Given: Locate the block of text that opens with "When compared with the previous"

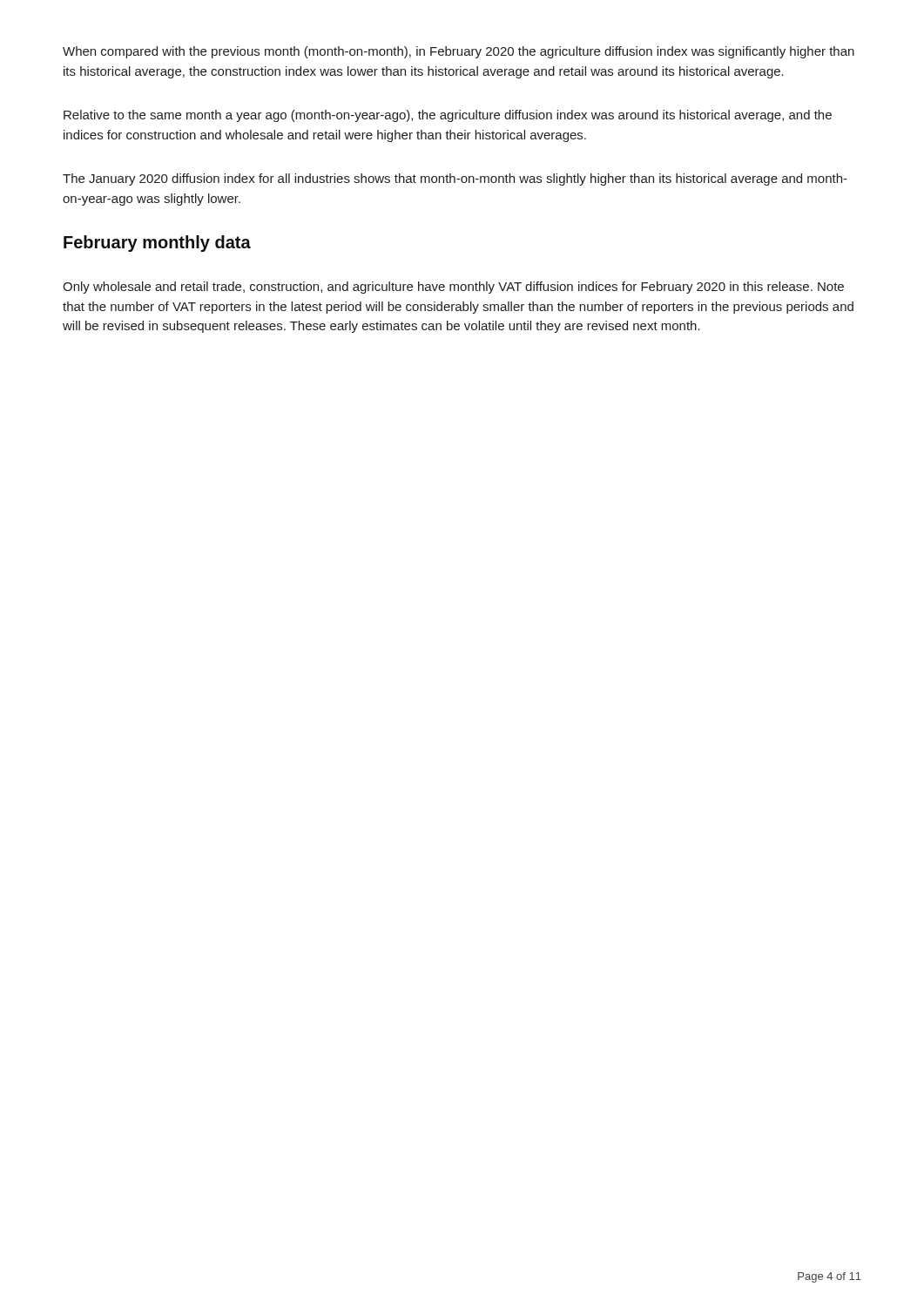Looking at the screenshot, I should click(x=459, y=61).
